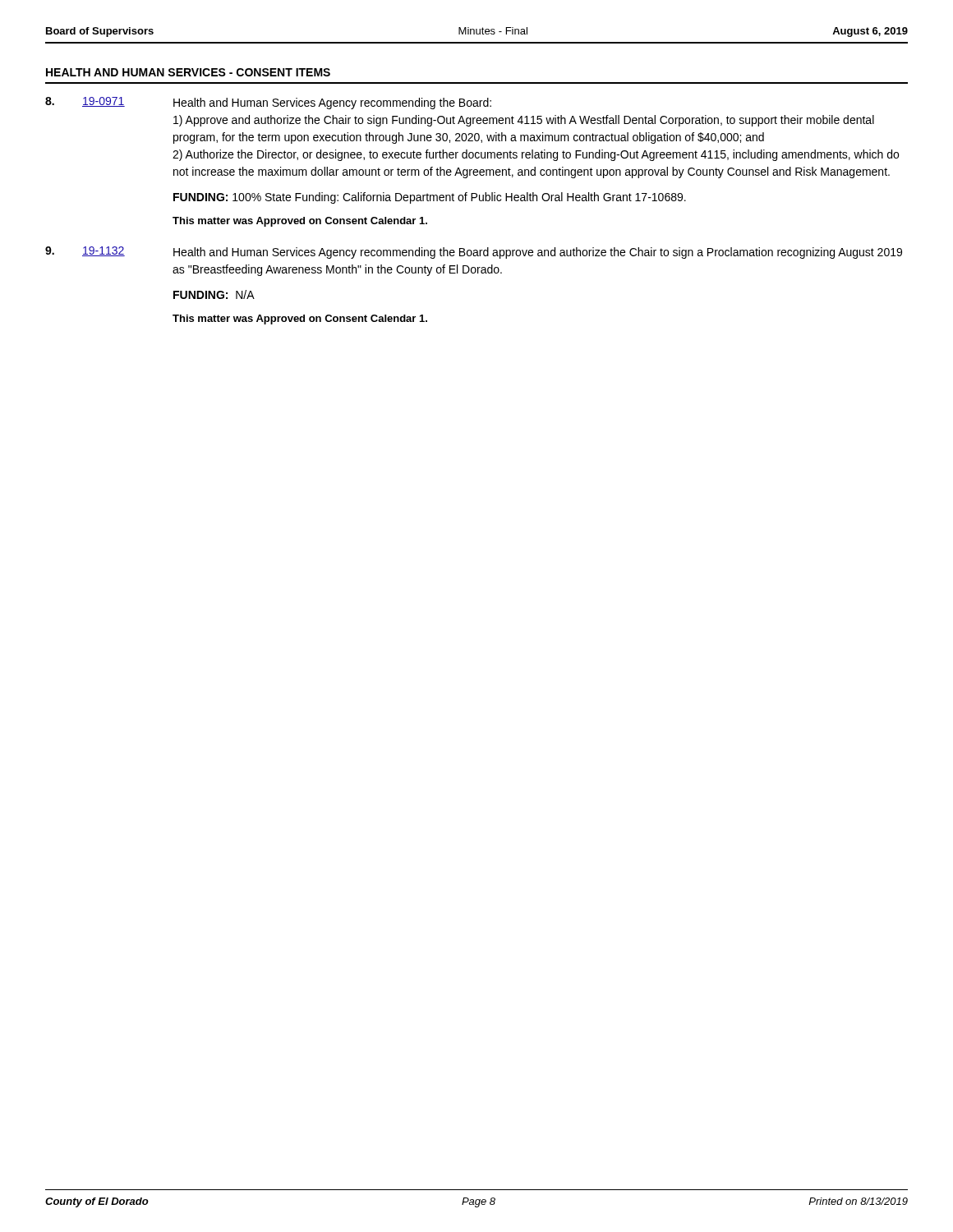This screenshot has width=953, height=1232.
Task: Click the section header that begins "HEALTH AND HUMAN"
Action: tap(188, 72)
